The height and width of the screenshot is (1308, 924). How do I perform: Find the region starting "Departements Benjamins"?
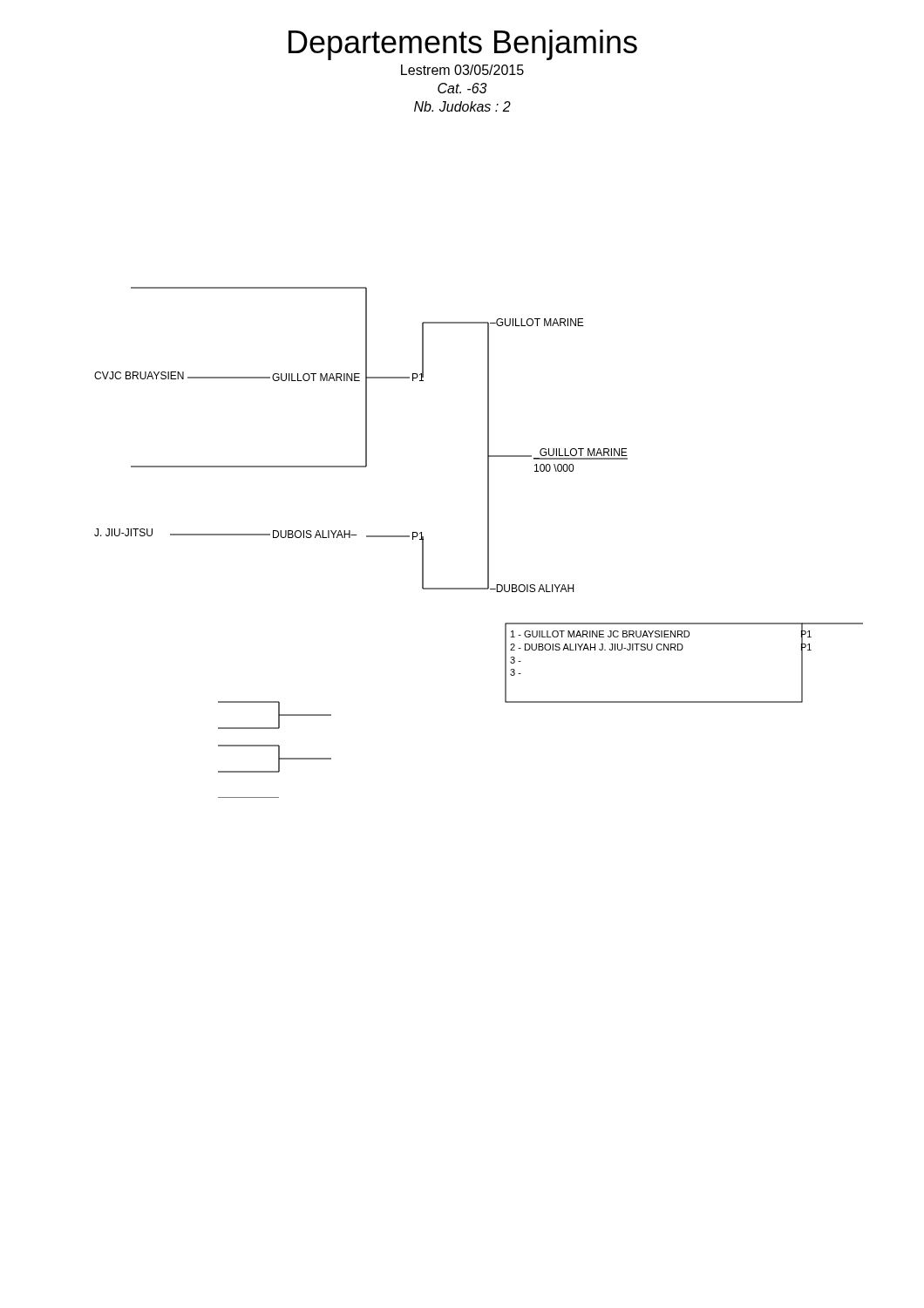pyautogui.click(x=462, y=42)
